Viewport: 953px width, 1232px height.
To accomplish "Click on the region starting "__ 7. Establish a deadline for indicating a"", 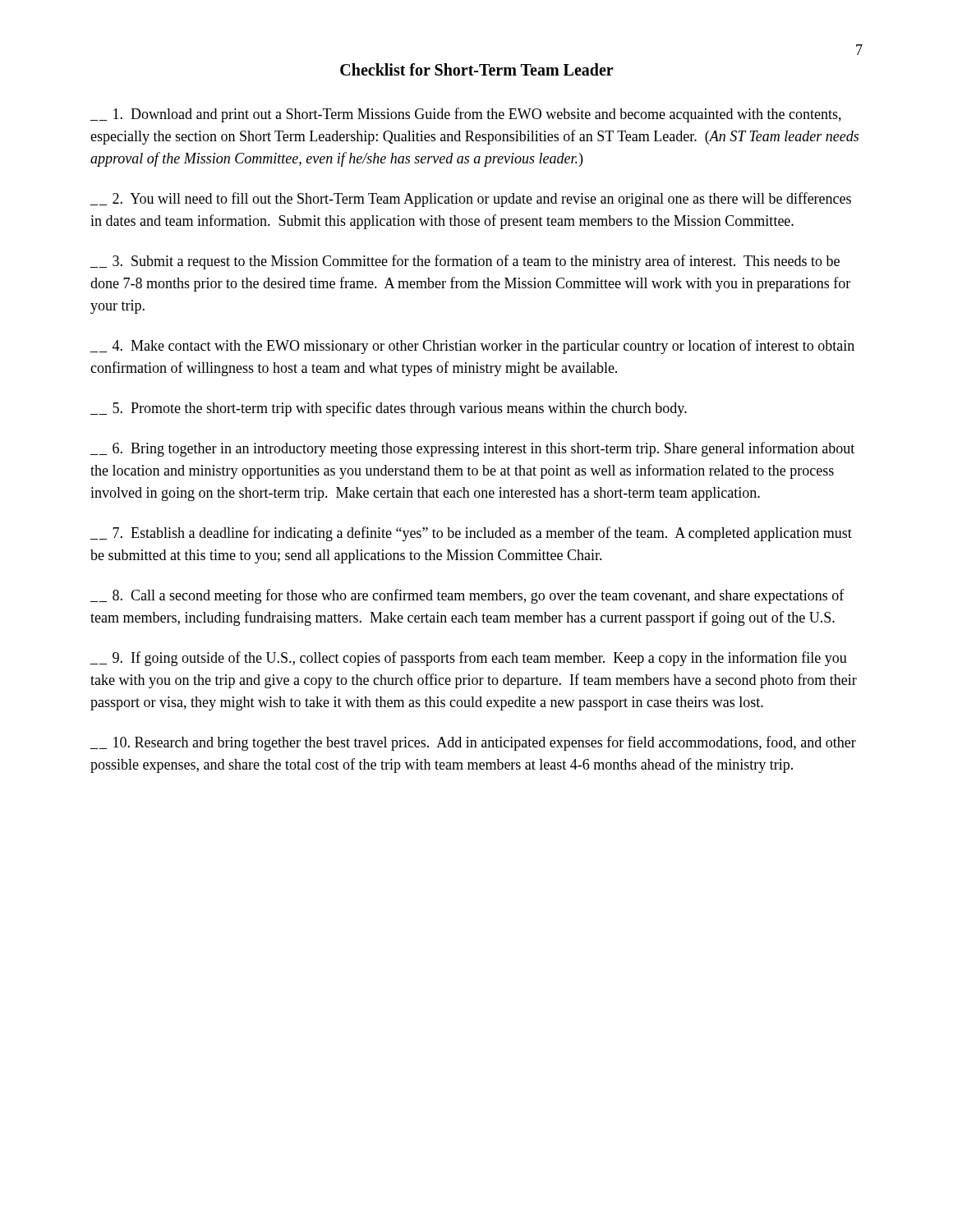I will pyautogui.click(x=471, y=544).
